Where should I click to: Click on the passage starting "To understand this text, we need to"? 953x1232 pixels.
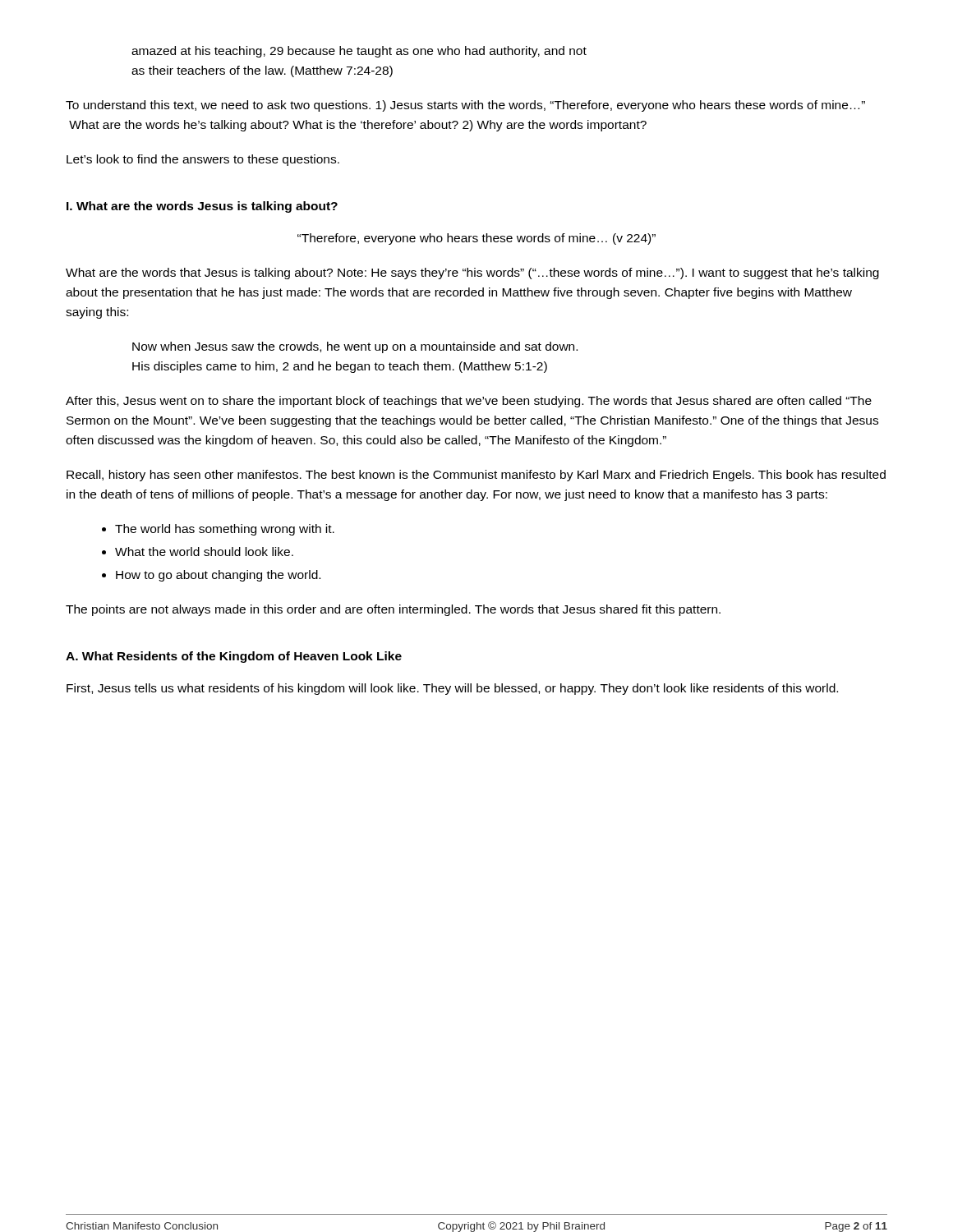tap(466, 115)
